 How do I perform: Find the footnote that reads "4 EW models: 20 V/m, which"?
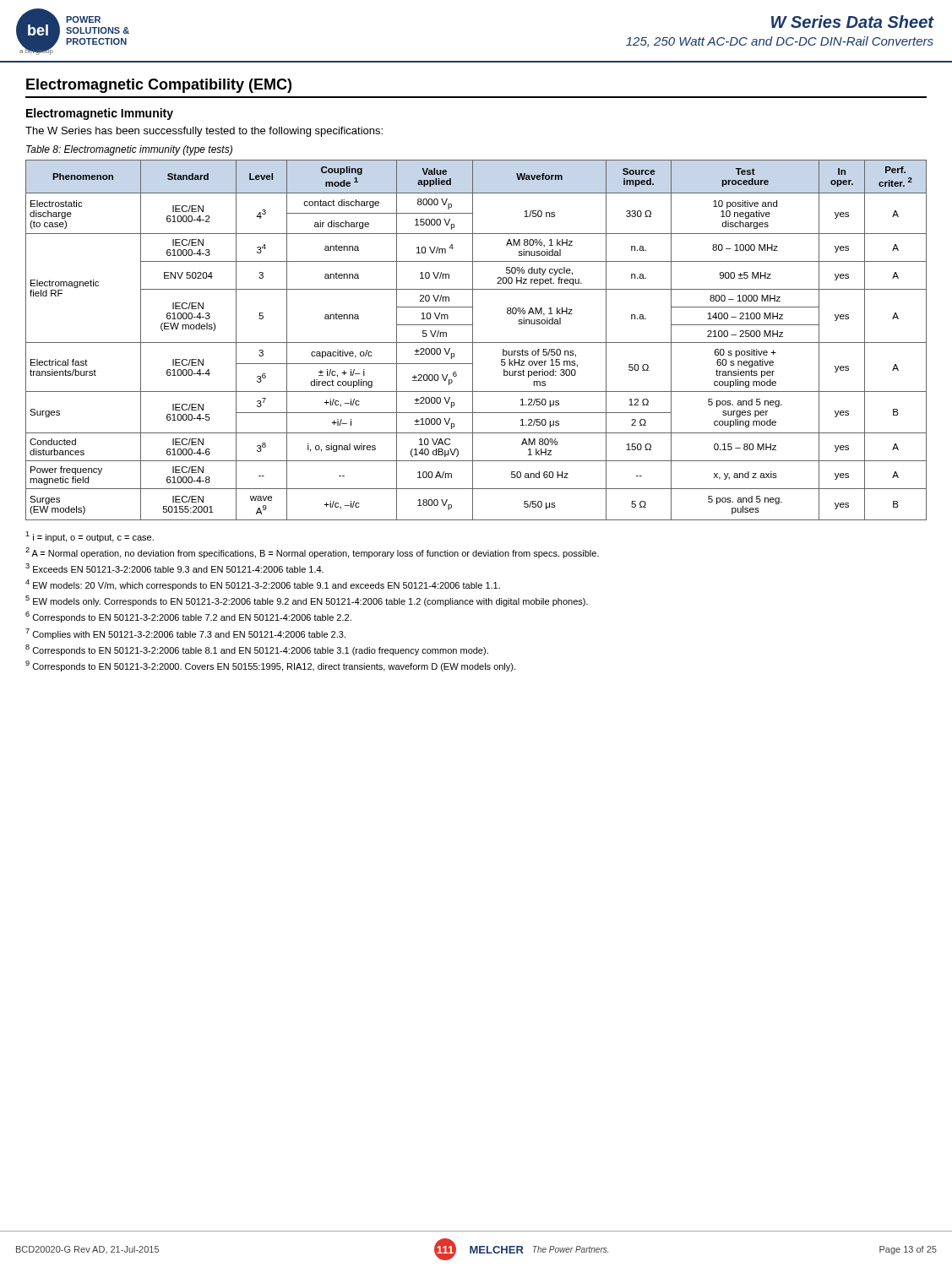tap(263, 584)
